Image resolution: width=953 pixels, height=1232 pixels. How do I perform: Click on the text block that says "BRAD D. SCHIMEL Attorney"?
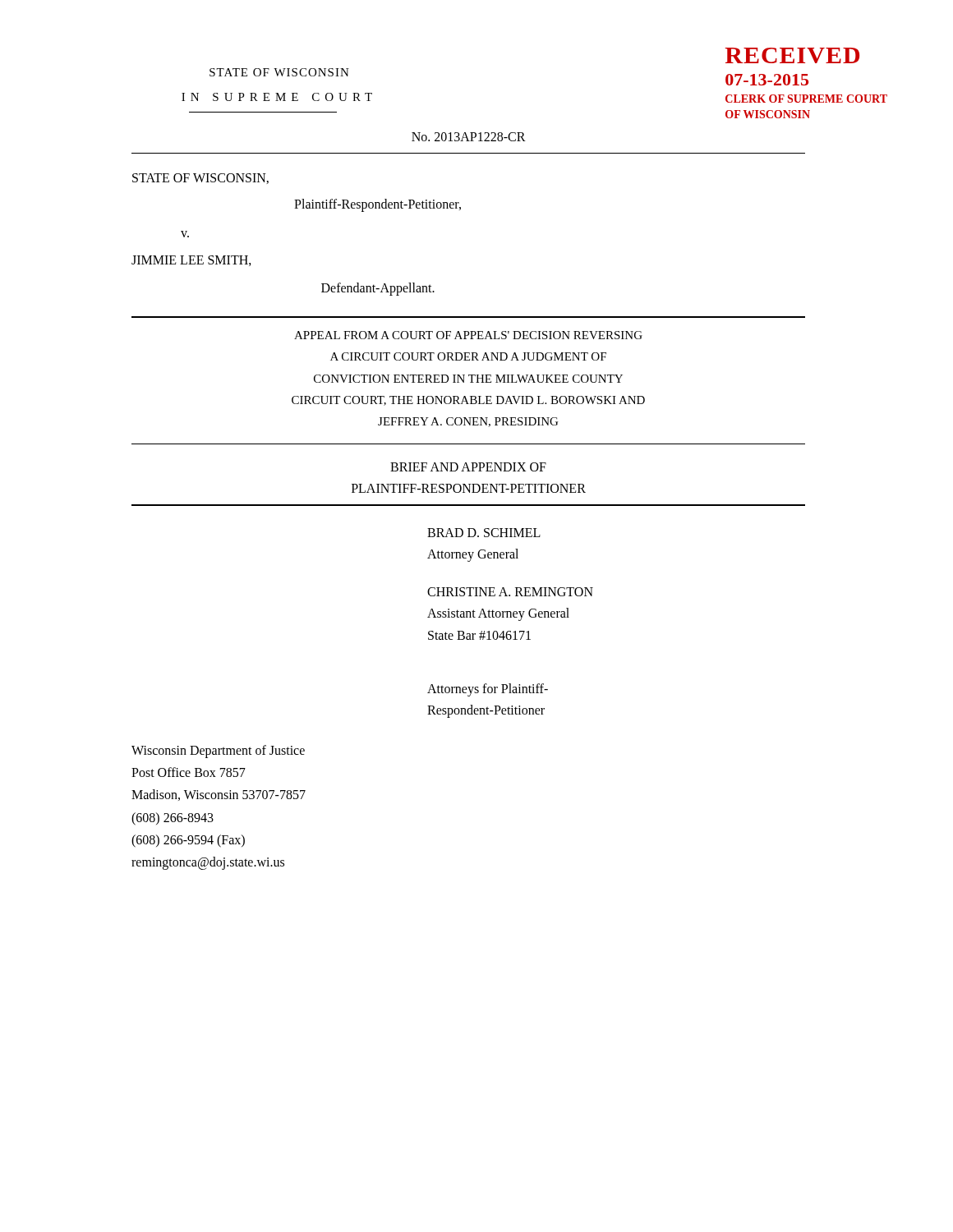pyautogui.click(x=484, y=543)
